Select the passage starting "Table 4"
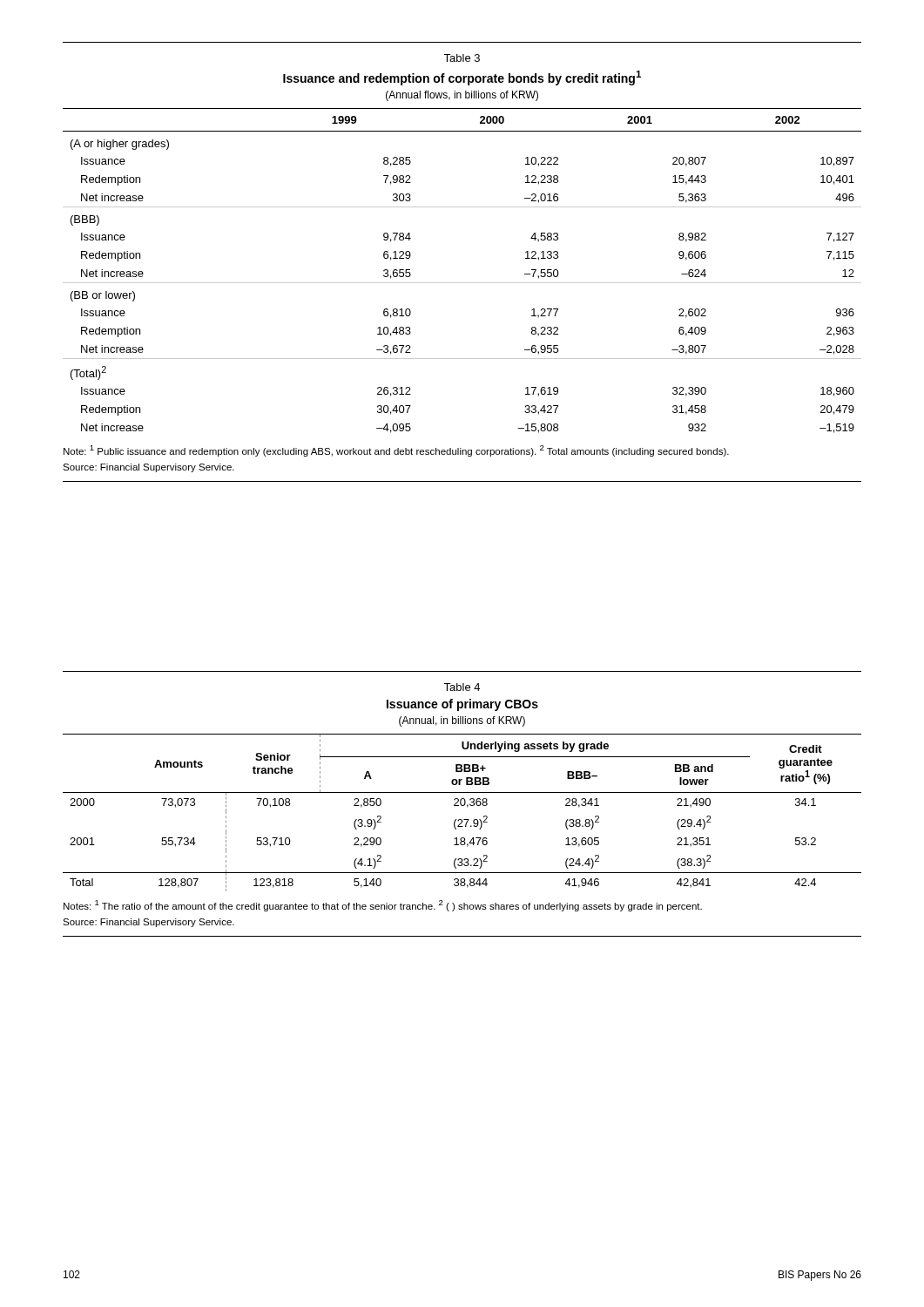 (x=462, y=687)
